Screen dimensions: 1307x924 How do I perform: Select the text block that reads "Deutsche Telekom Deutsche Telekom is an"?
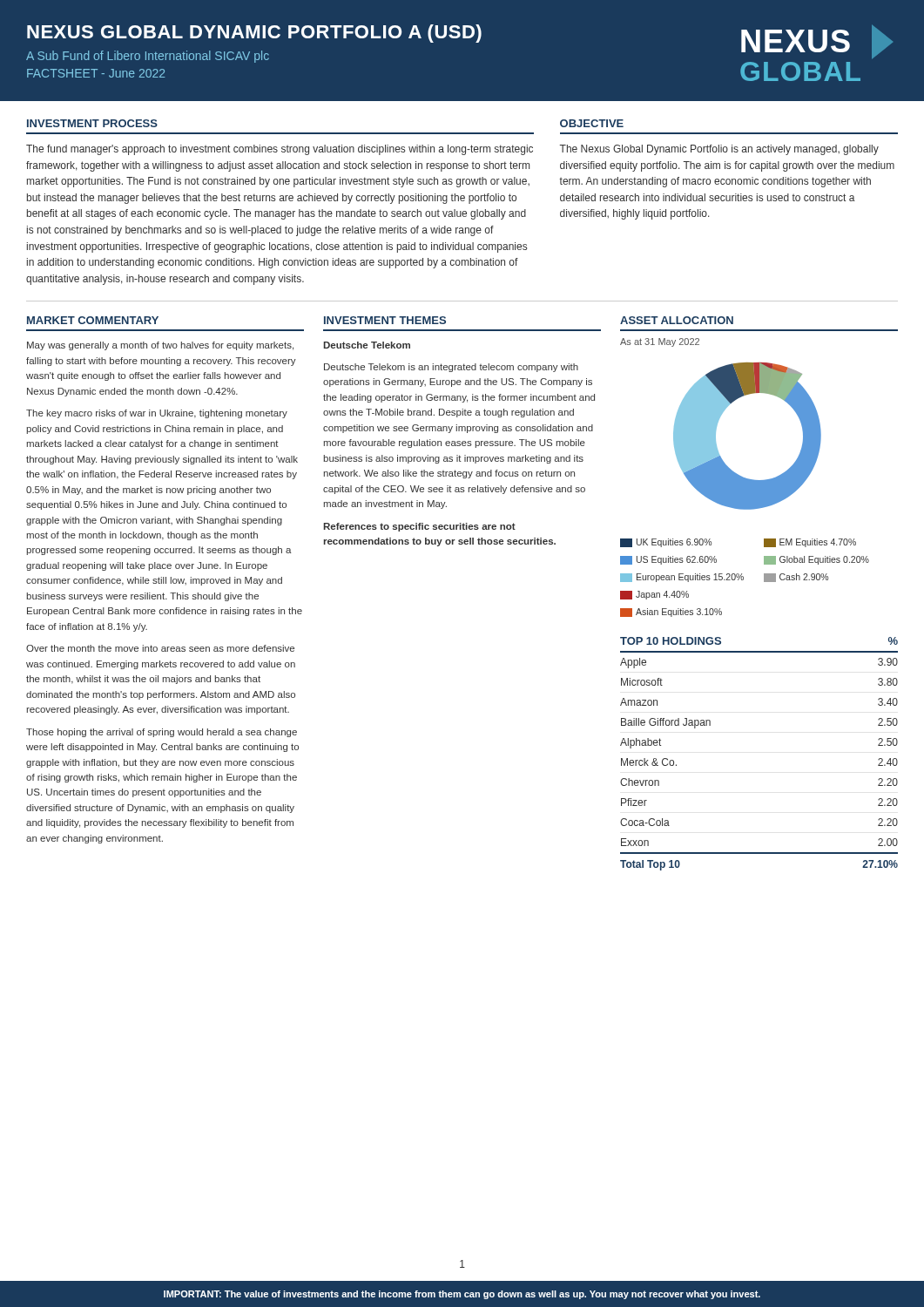tap(462, 444)
